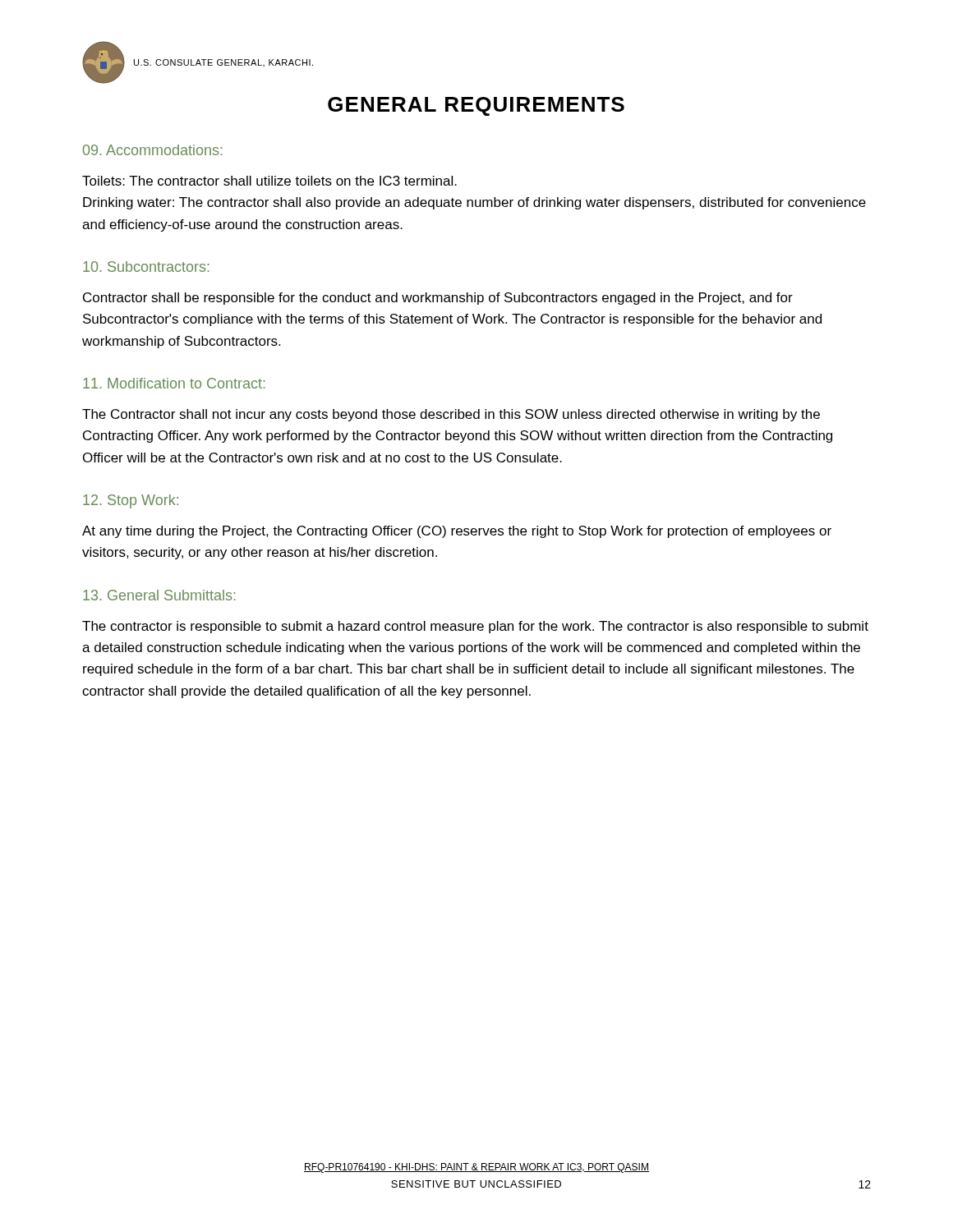Find "GENERAL REQUIREMENTS" on this page
This screenshot has width=953, height=1232.
(476, 104)
